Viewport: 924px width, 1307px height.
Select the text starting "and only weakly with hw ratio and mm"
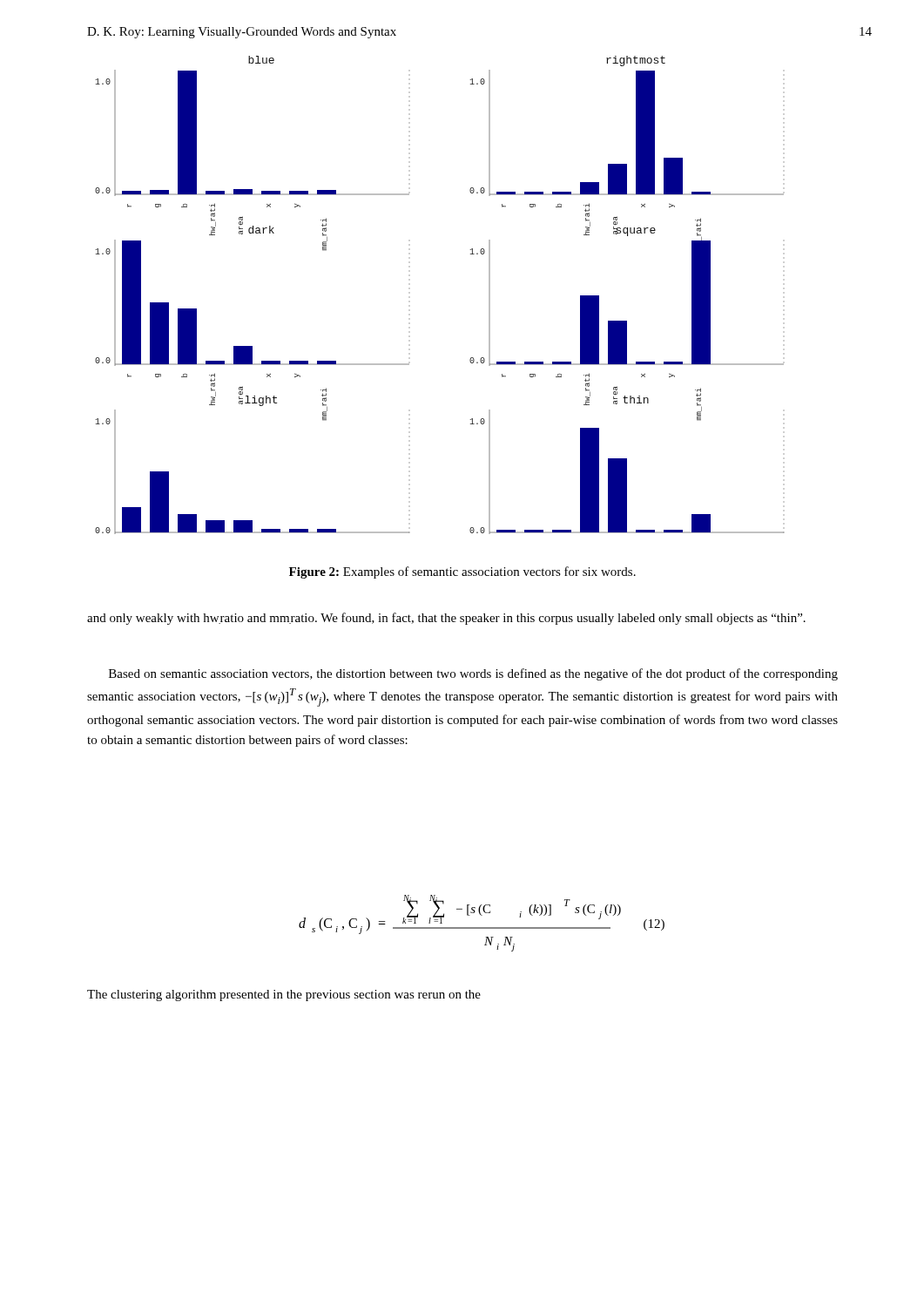[x=447, y=618]
